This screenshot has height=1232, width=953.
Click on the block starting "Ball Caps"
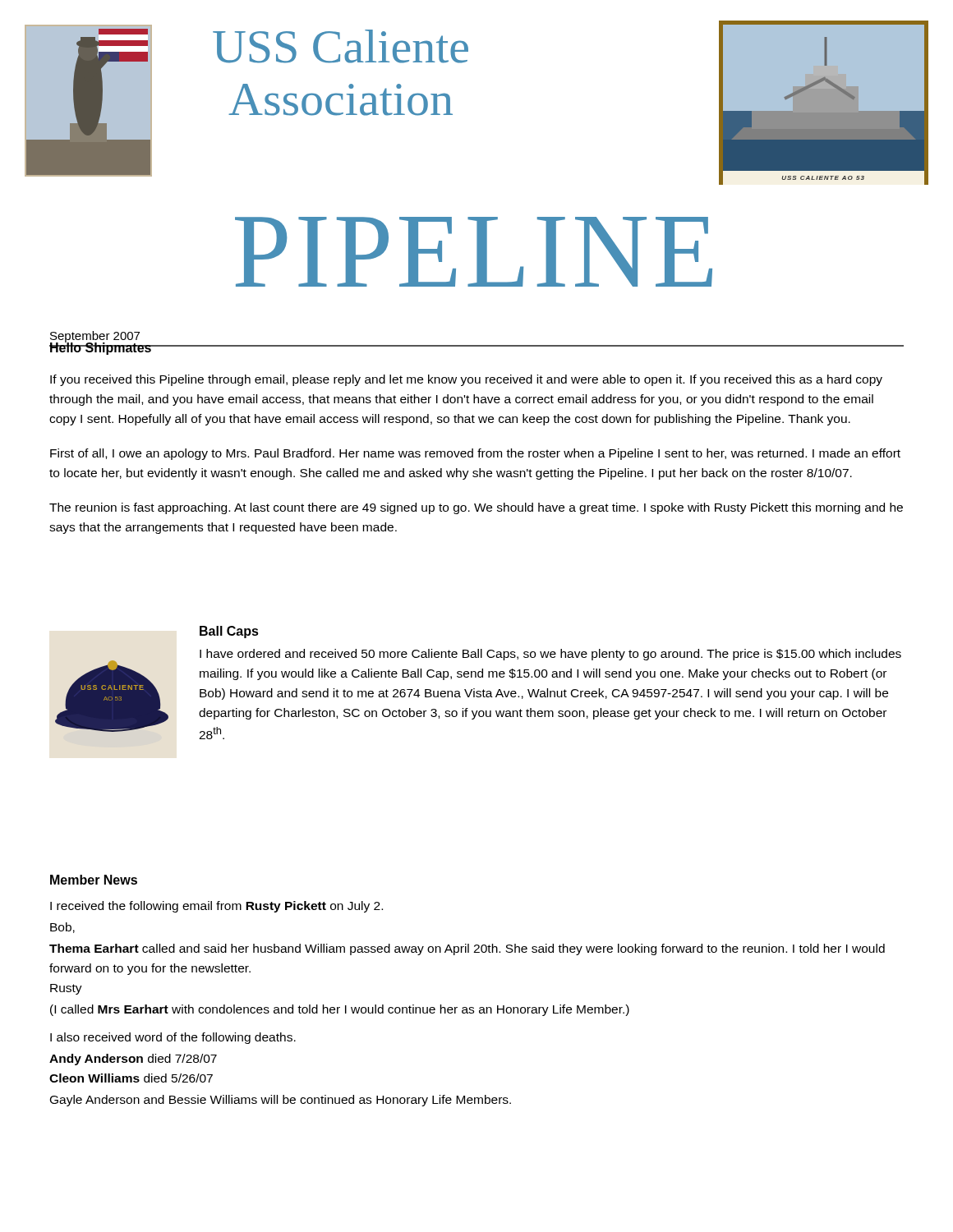tap(229, 631)
